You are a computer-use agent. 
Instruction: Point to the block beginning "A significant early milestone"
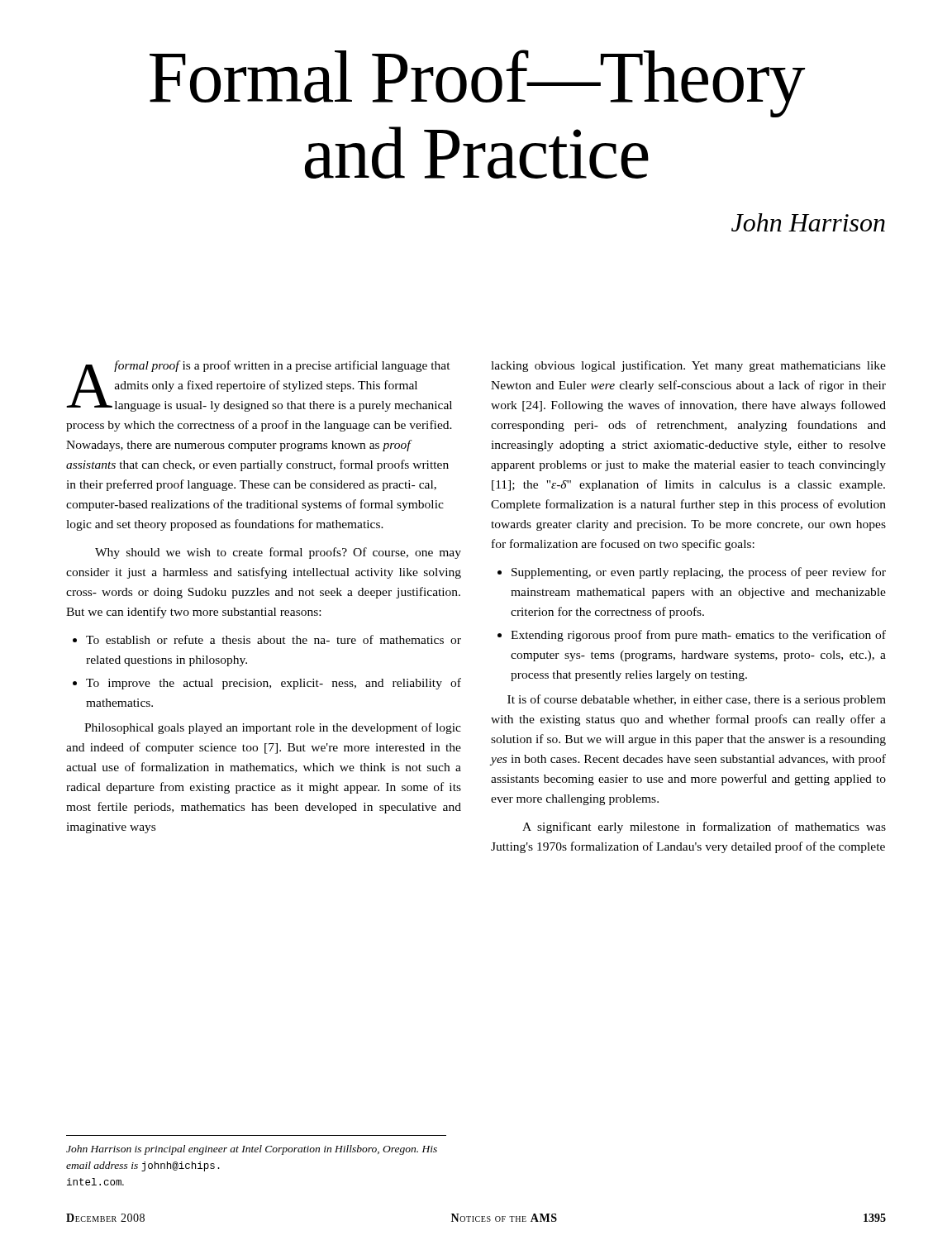pos(688,836)
